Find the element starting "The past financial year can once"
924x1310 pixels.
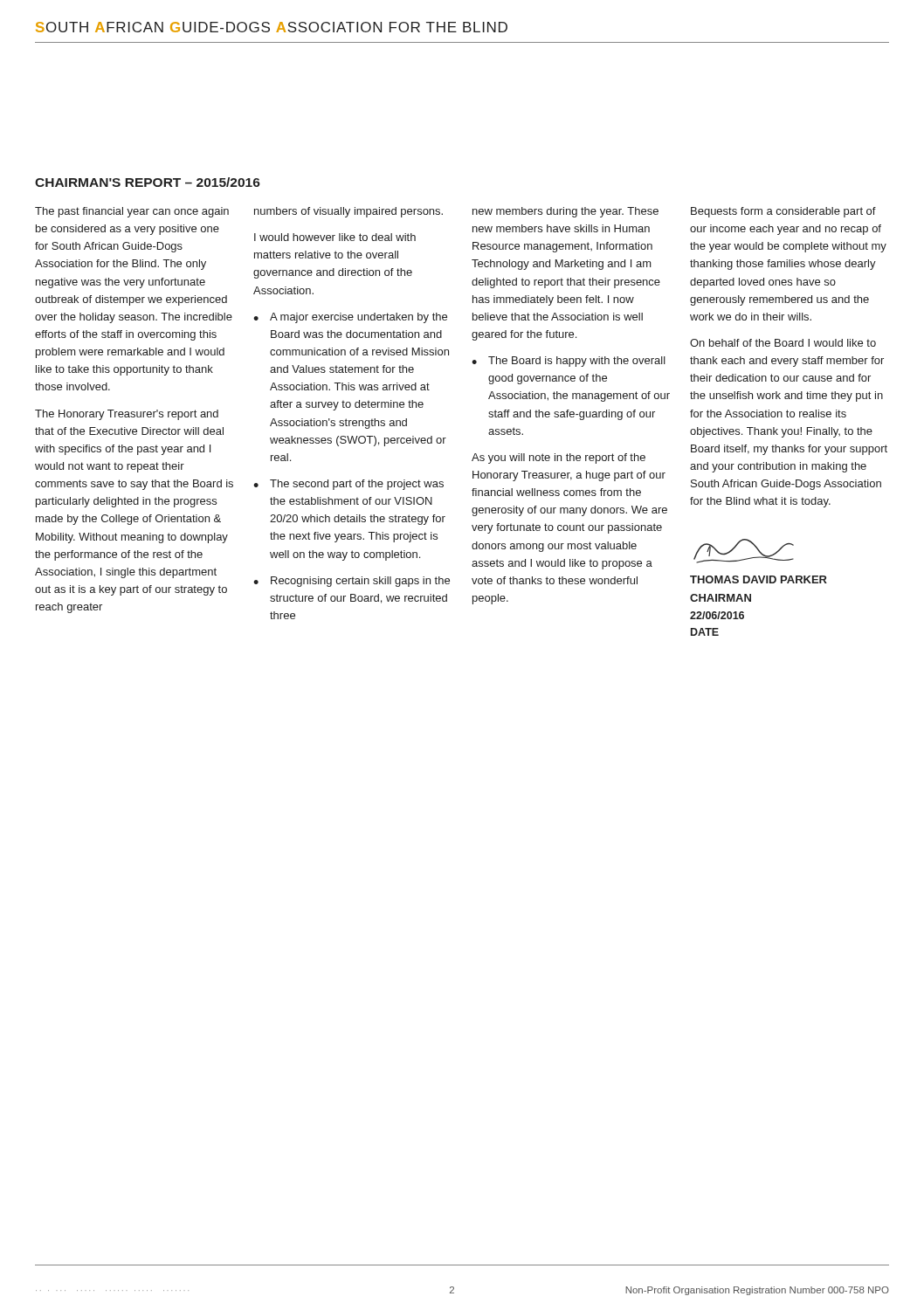(x=134, y=409)
